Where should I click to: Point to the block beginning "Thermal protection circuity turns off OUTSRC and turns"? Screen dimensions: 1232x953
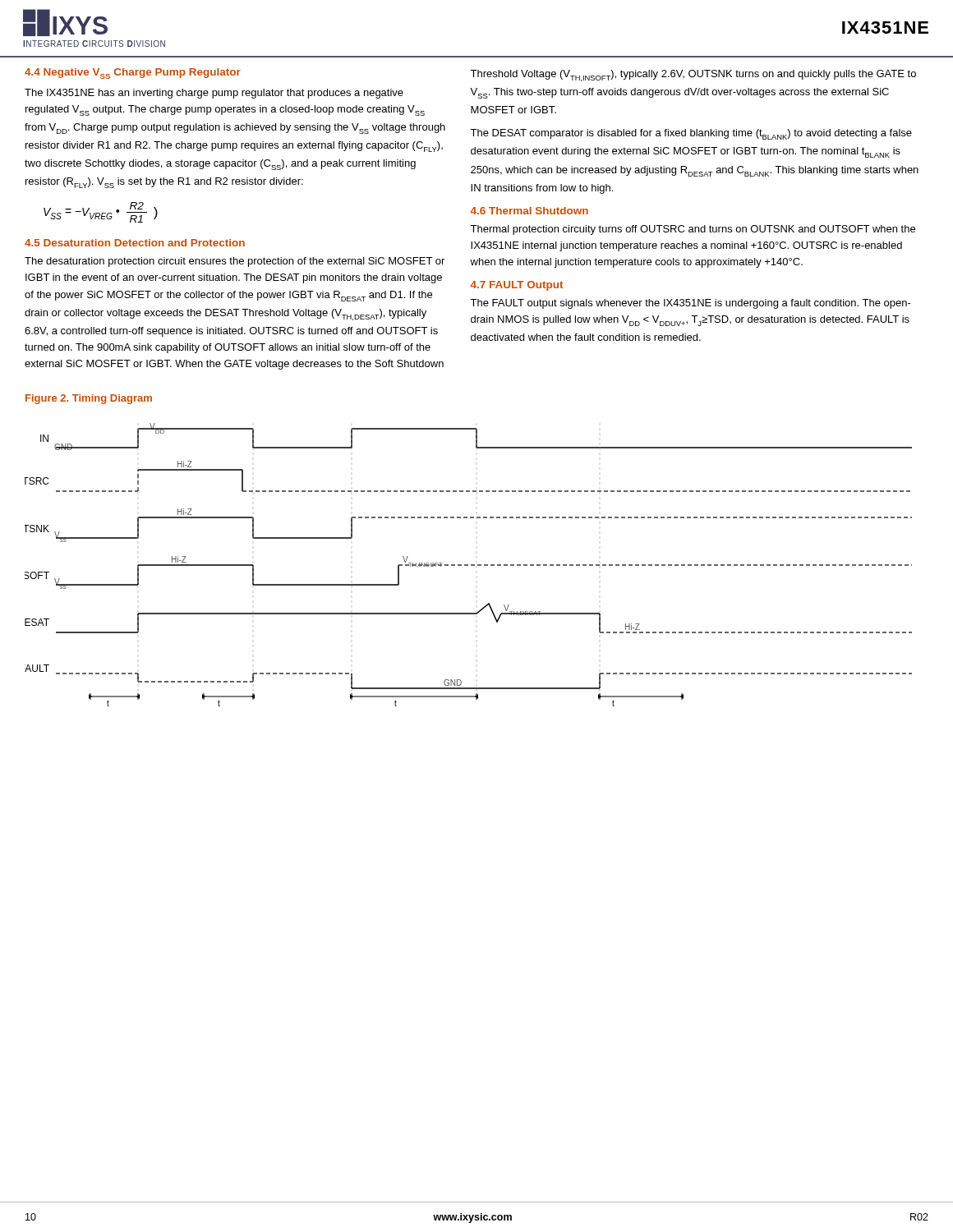click(693, 245)
